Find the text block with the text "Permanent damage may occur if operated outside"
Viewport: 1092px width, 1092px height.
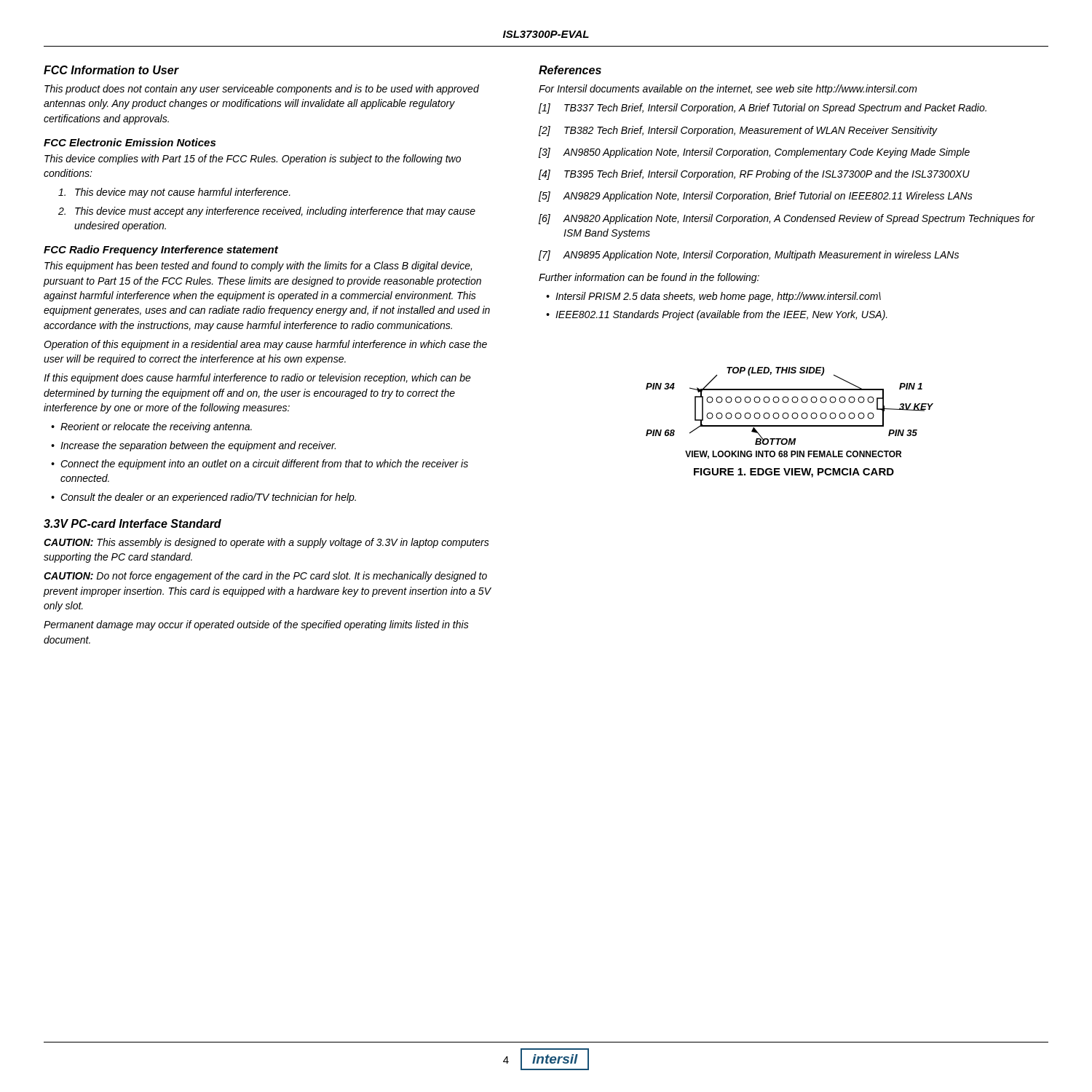256,632
